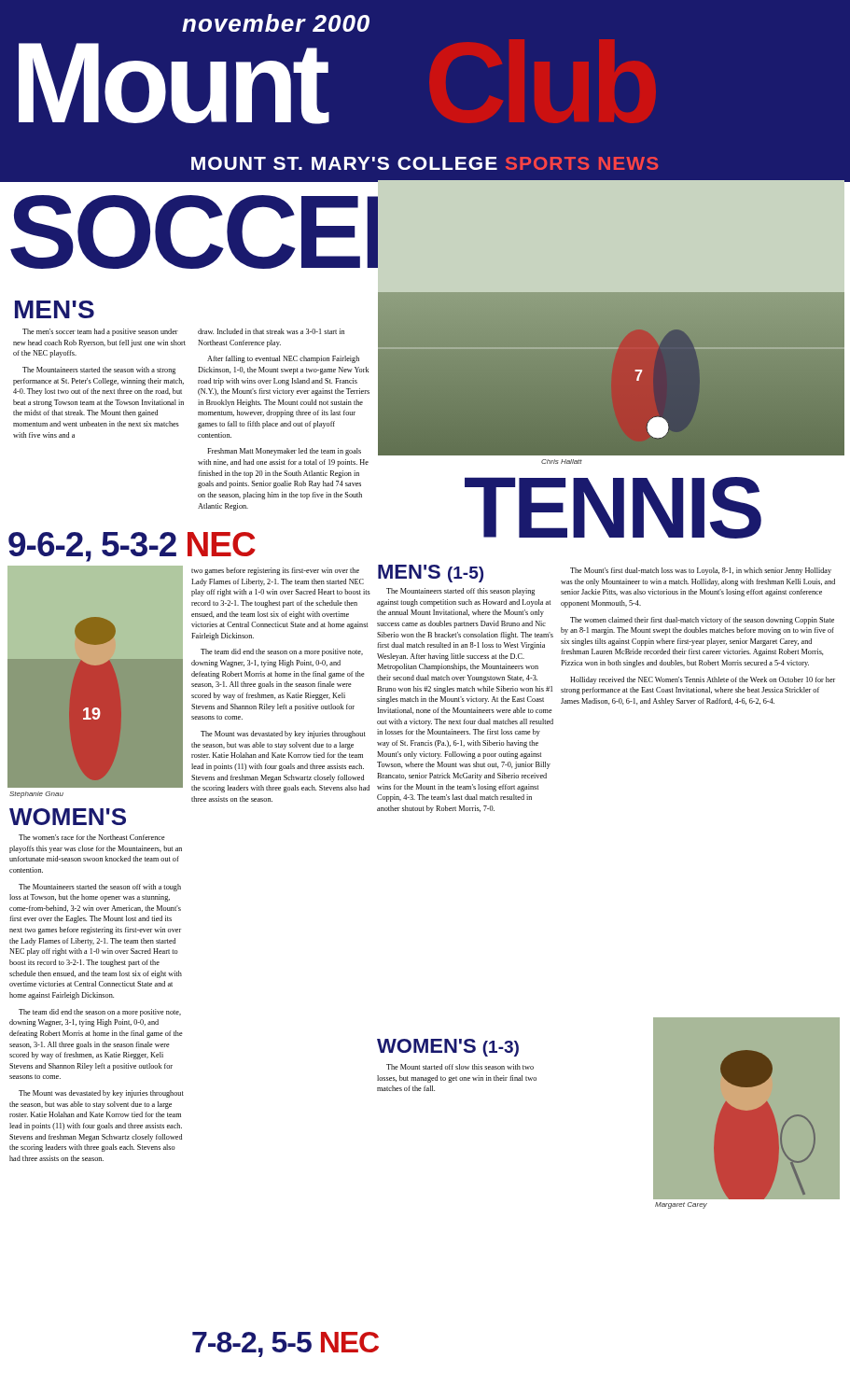Screen dimensions: 1400x850
Task: Point to the block beginning "The women's race for the Northeast Conference playoffs"
Action: click(x=97, y=998)
